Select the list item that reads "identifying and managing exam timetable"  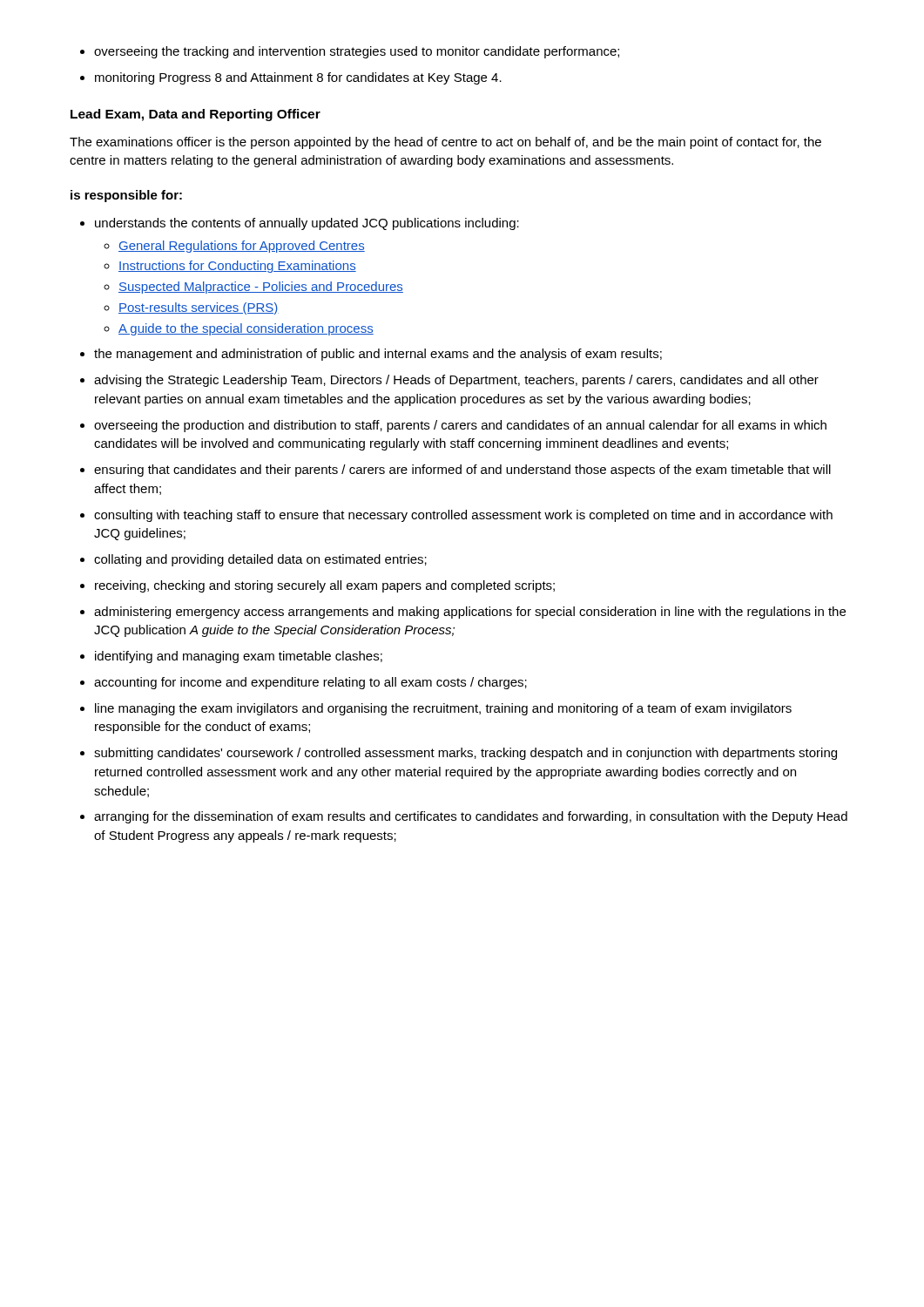click(x=239, y=656)
